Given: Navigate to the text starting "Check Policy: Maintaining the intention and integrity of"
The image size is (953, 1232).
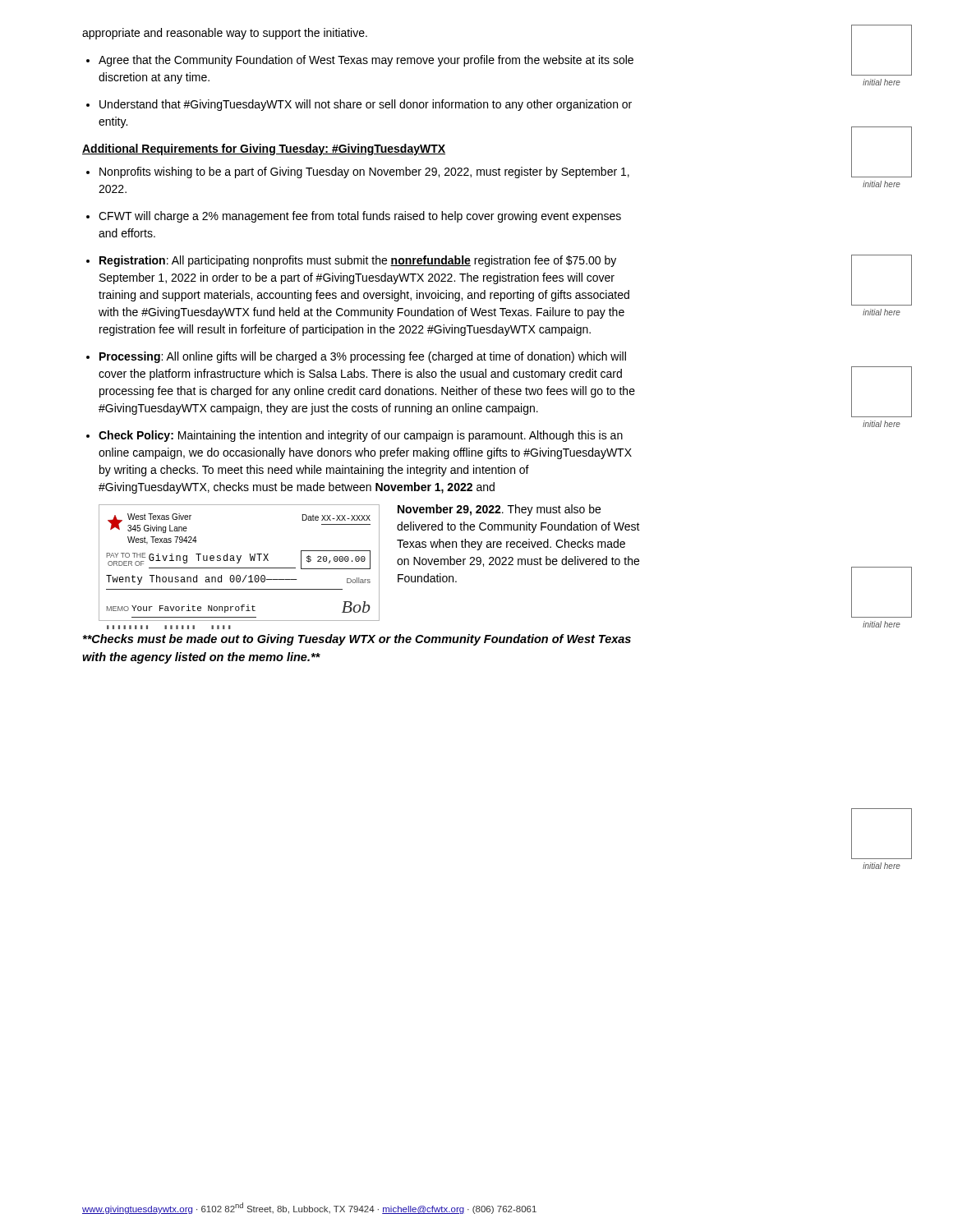Looking at the screenshot, I should pyautogui.click(x=370, y=524).
